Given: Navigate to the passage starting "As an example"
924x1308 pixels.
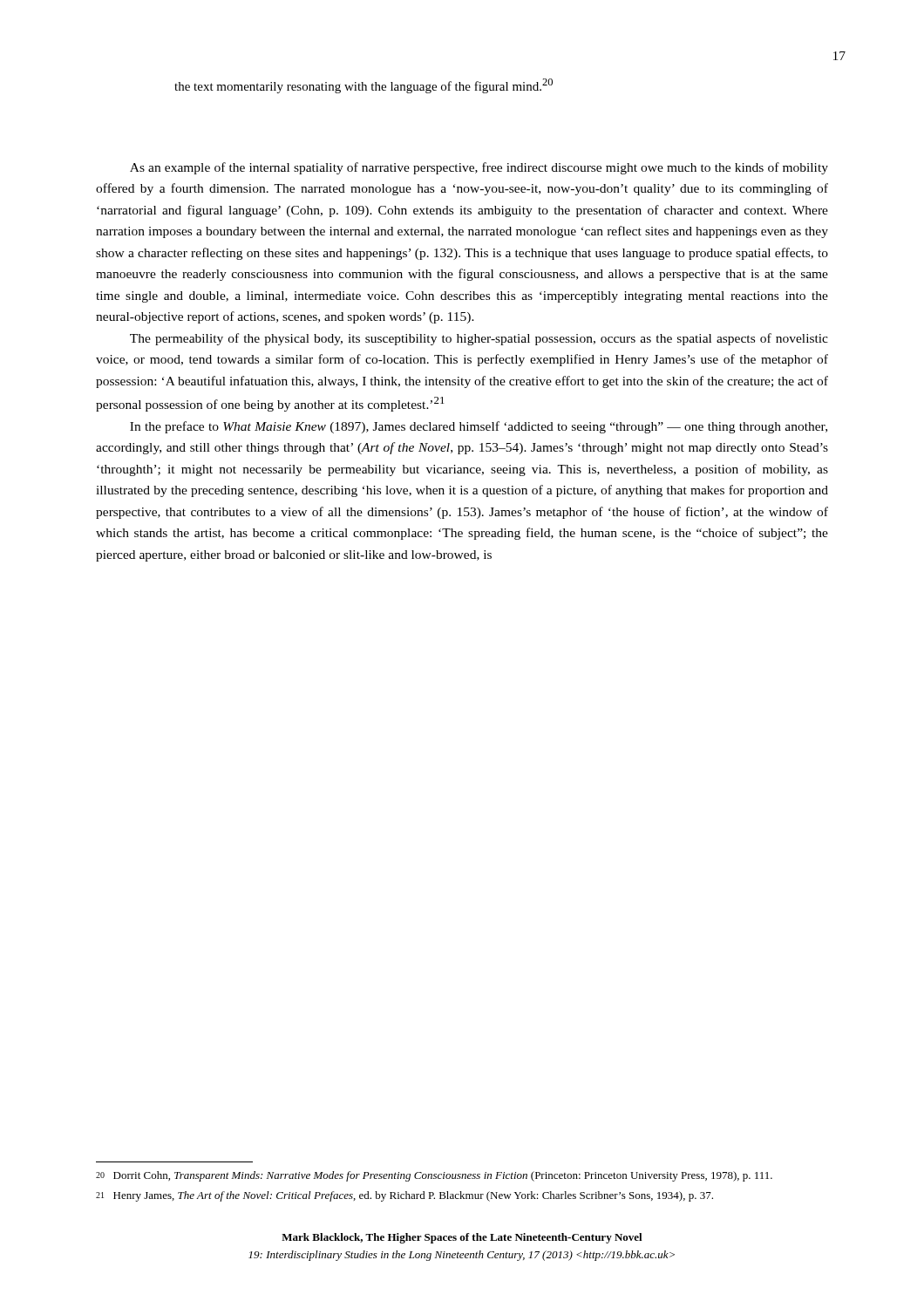Looking at the screenshot, I should (462, 242).
